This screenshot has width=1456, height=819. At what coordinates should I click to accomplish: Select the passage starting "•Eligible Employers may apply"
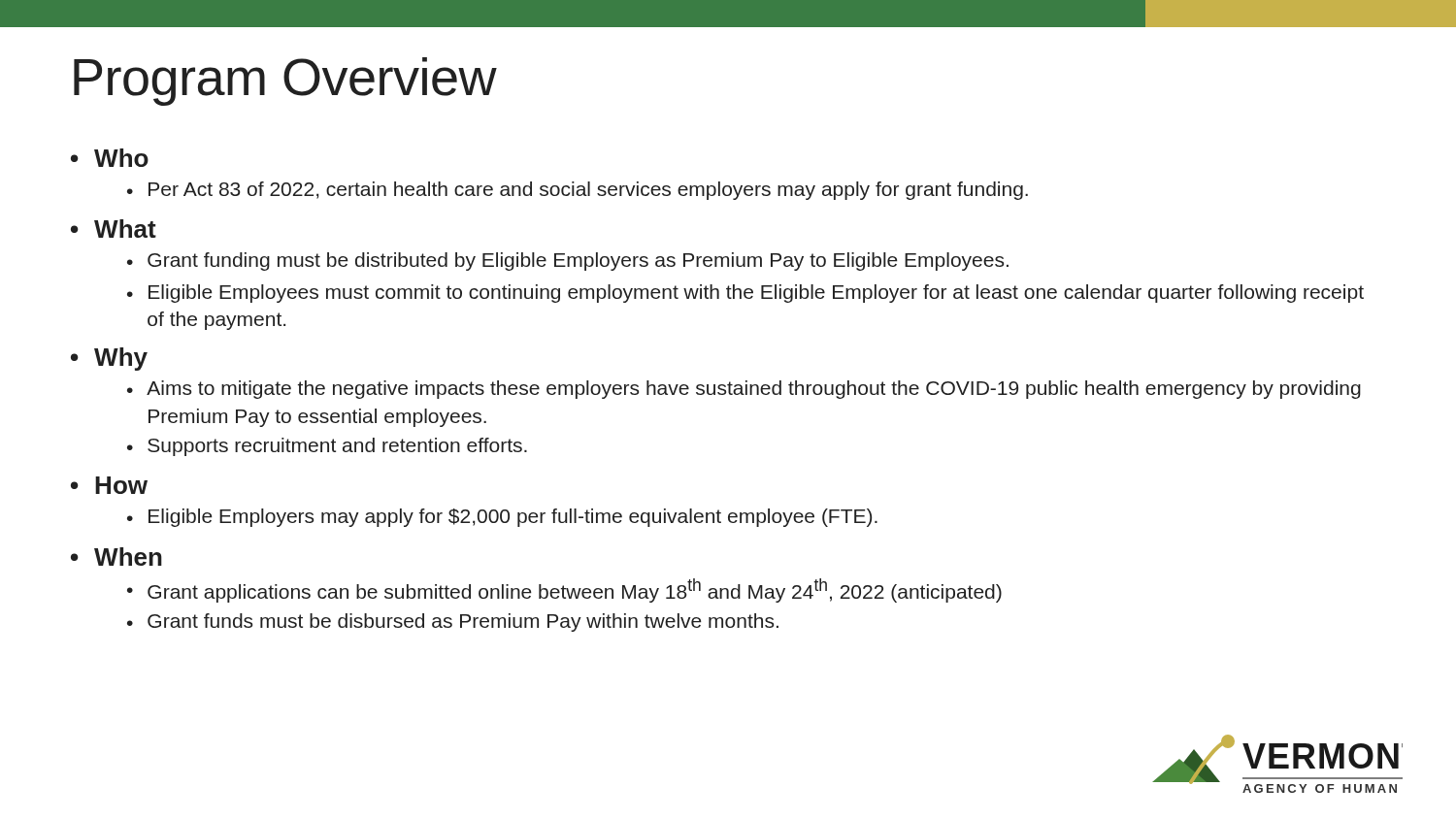click(x=748, y=518)
